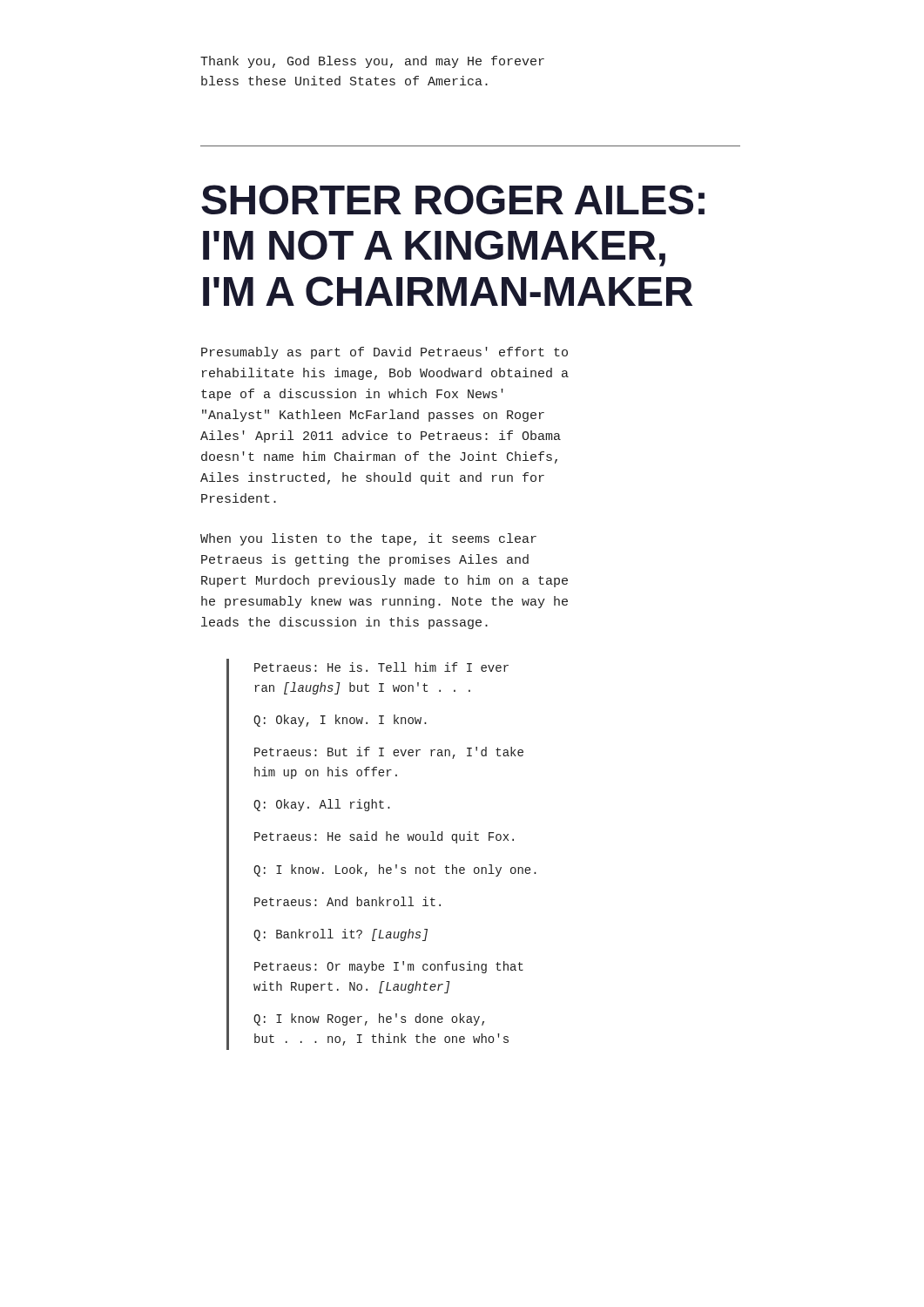Locate the text block that says "Thank you, God Bless you, and may He"
924x1307 pixels.
point(373,72)
